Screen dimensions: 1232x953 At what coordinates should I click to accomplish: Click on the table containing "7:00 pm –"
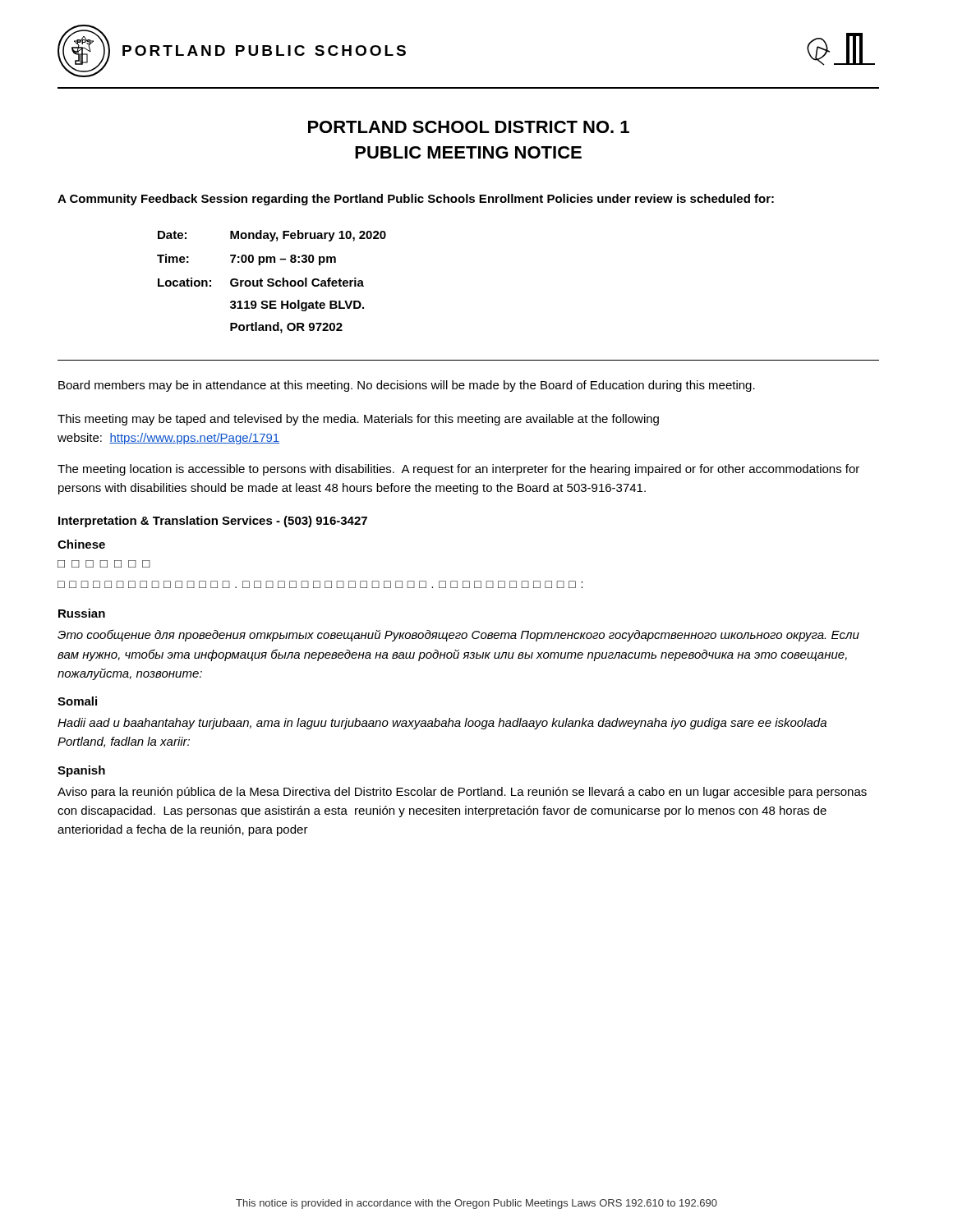518,280
